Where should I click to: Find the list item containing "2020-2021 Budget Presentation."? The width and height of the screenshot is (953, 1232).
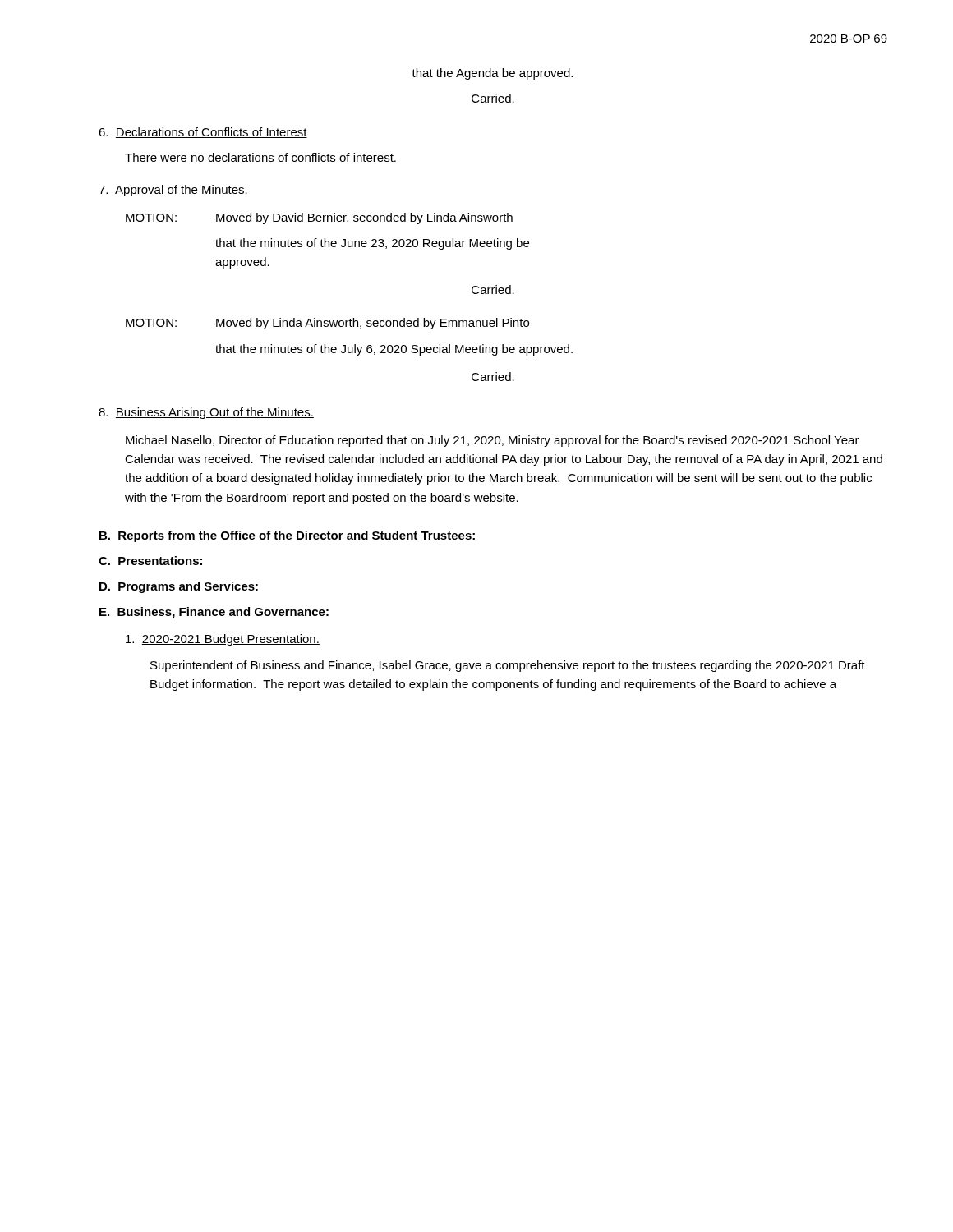(222, 638)
